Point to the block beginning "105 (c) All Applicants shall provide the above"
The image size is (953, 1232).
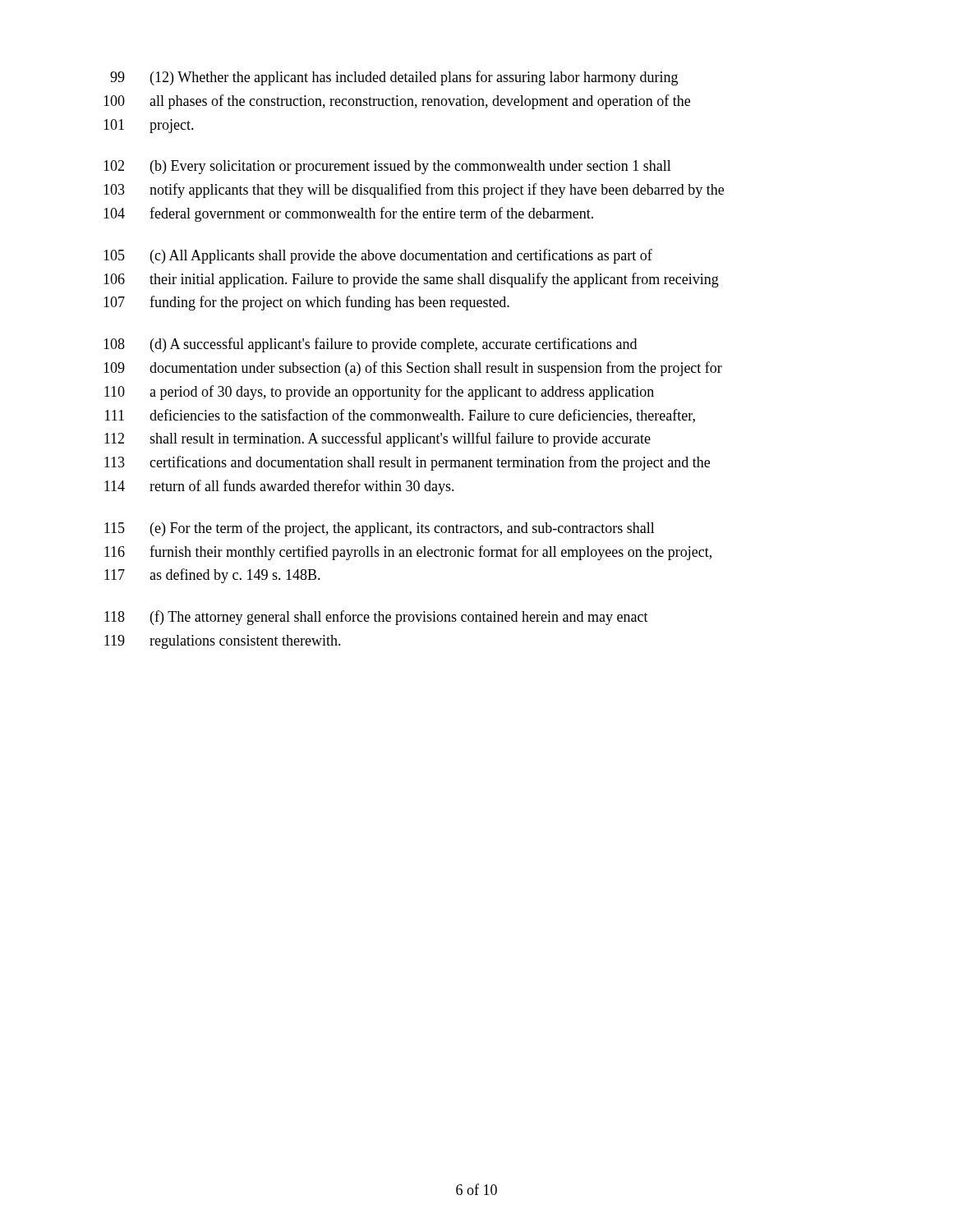476,279
